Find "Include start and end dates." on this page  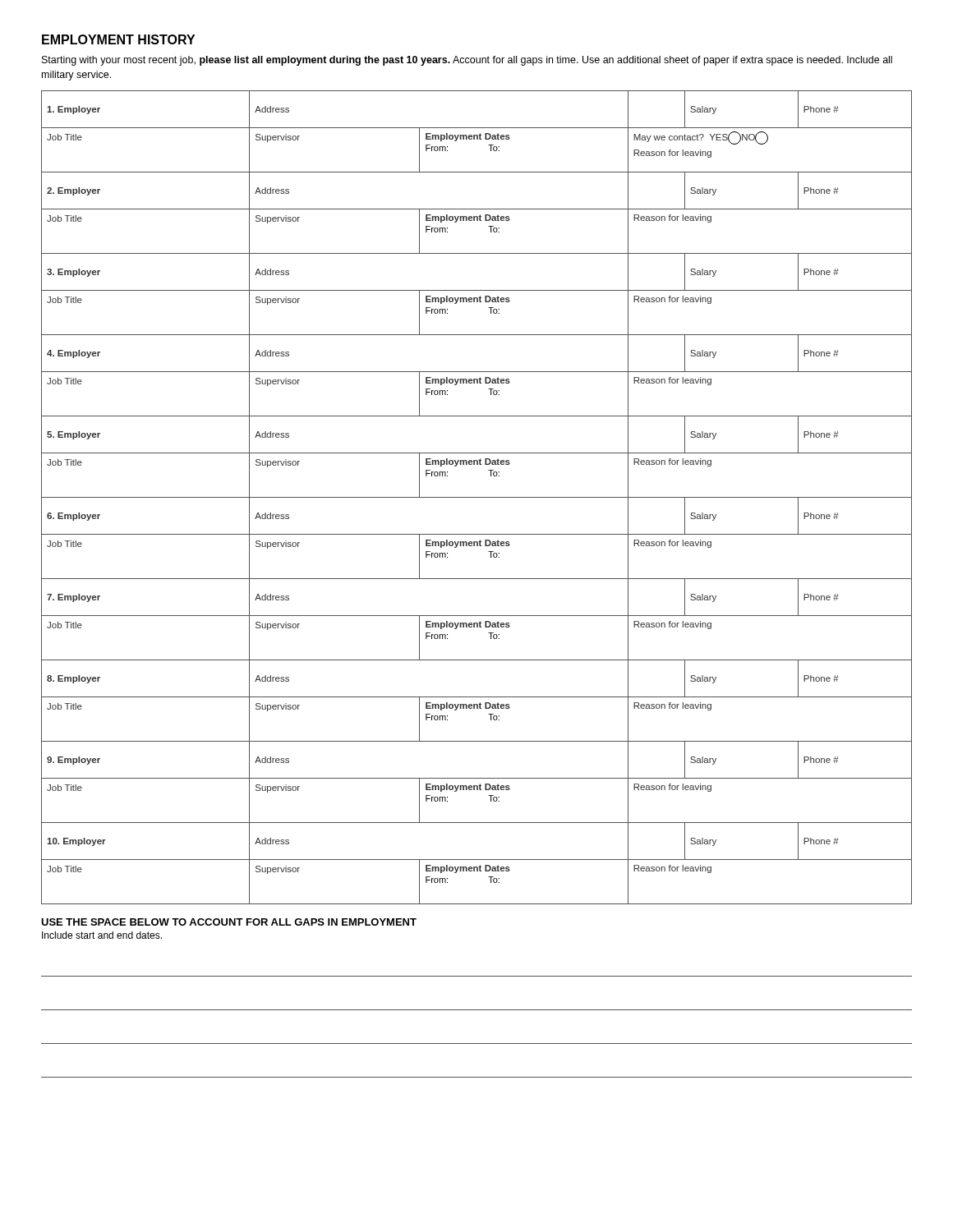[102, 936]
